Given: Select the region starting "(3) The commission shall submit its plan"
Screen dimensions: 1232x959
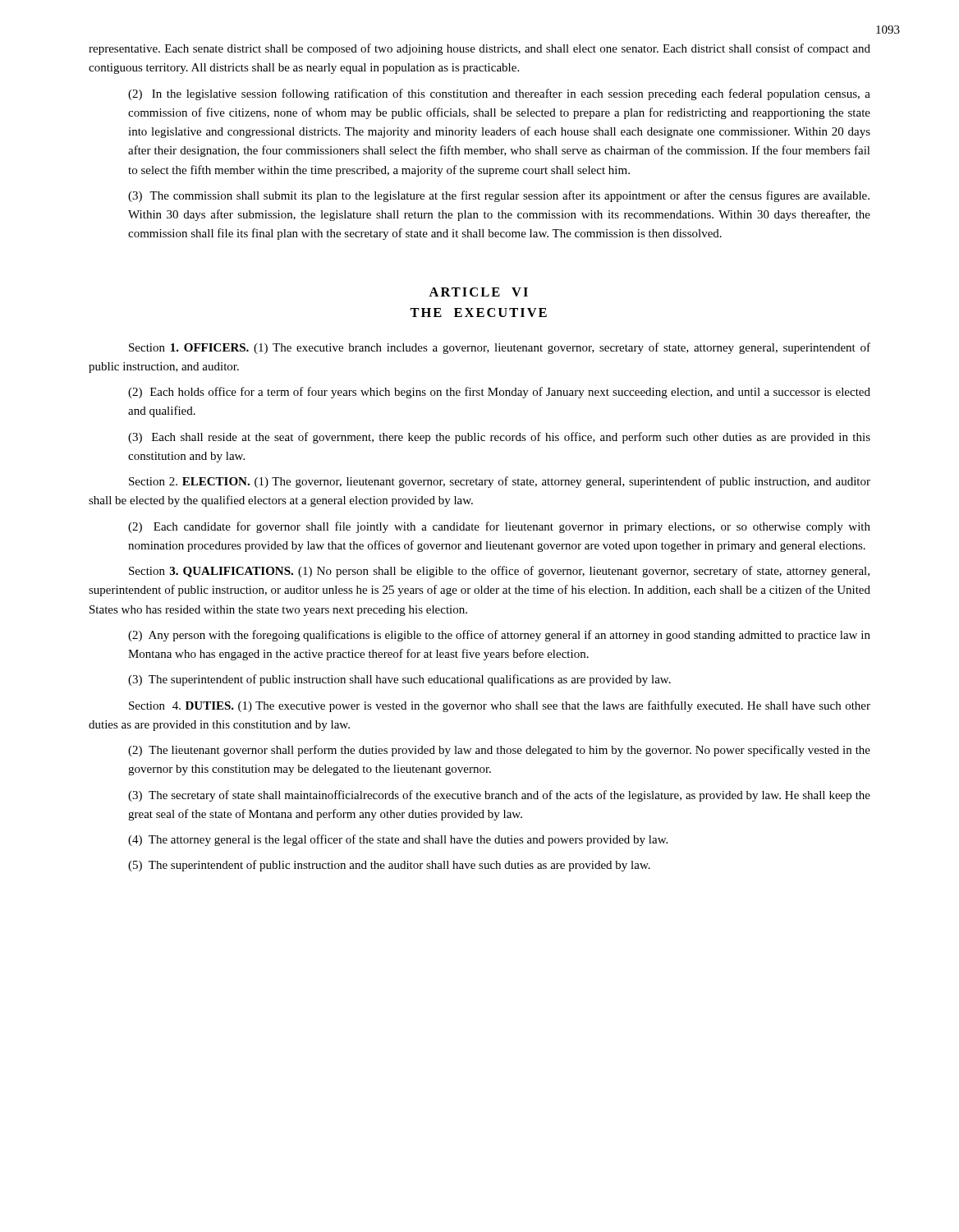Looking at the screenshot, I should (499, 214).
